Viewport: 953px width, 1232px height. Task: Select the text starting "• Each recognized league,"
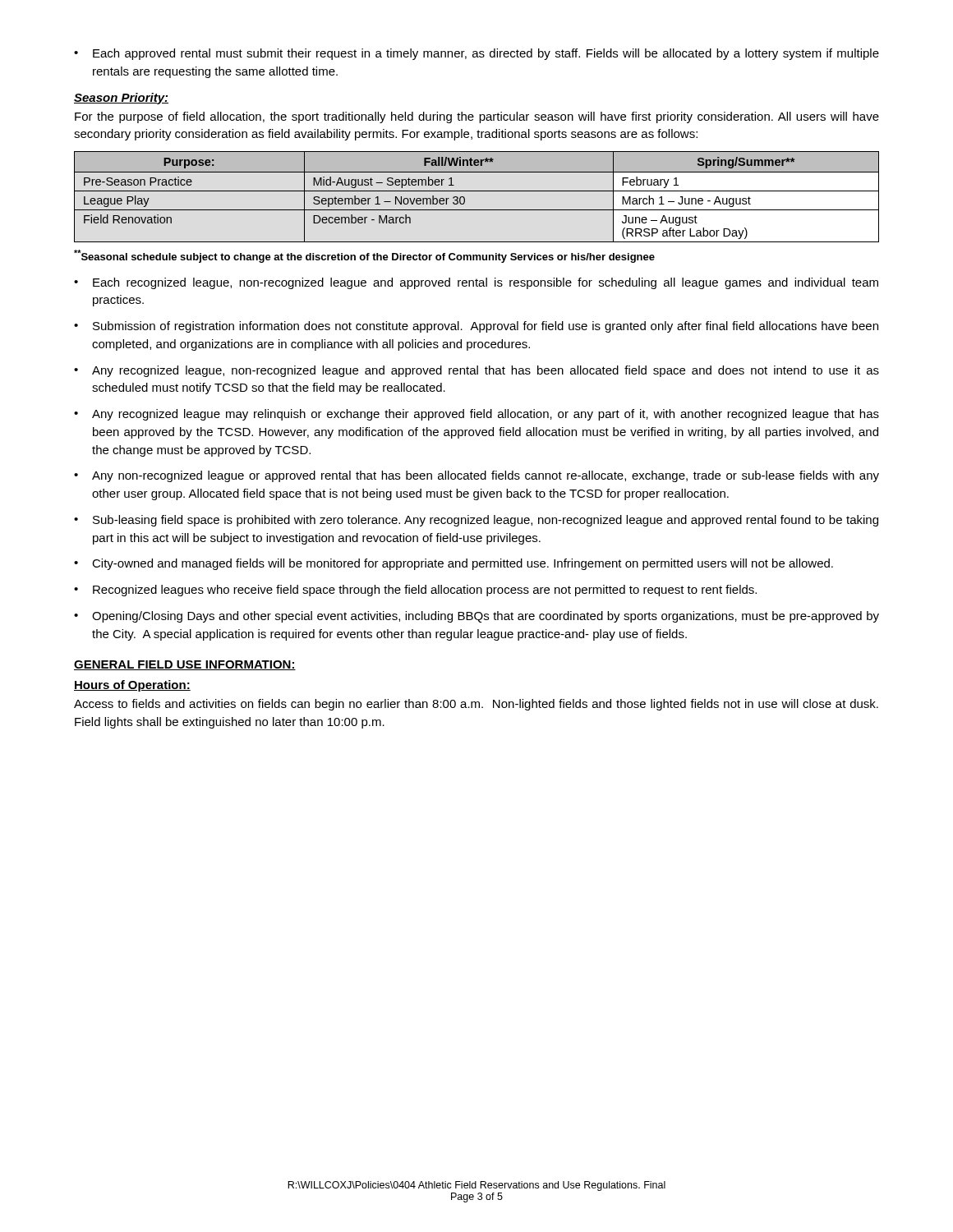pos(476,291)
